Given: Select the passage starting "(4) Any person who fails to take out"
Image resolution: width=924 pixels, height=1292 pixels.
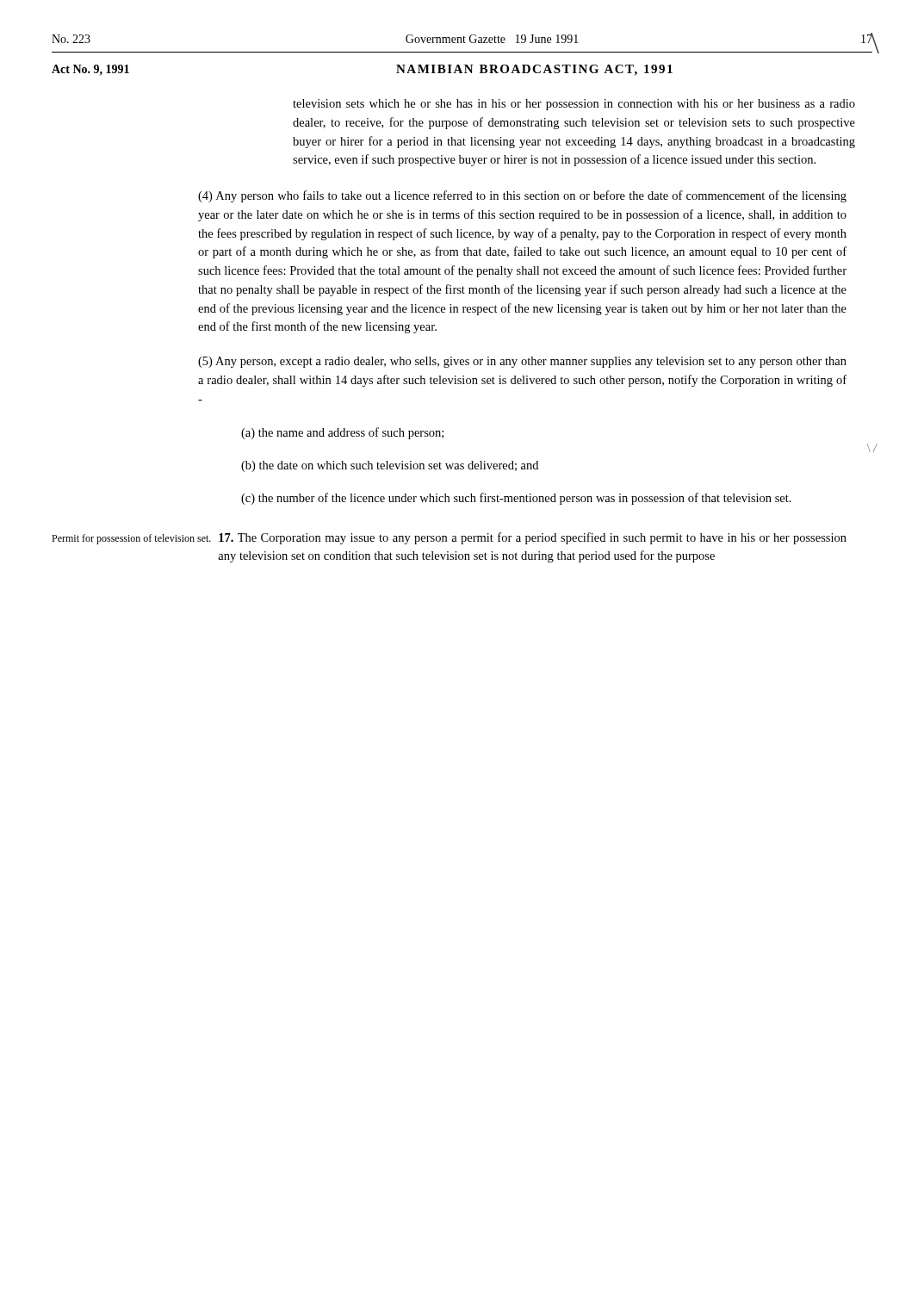Looking at the screenshot, I should click(x=522, y=261).
